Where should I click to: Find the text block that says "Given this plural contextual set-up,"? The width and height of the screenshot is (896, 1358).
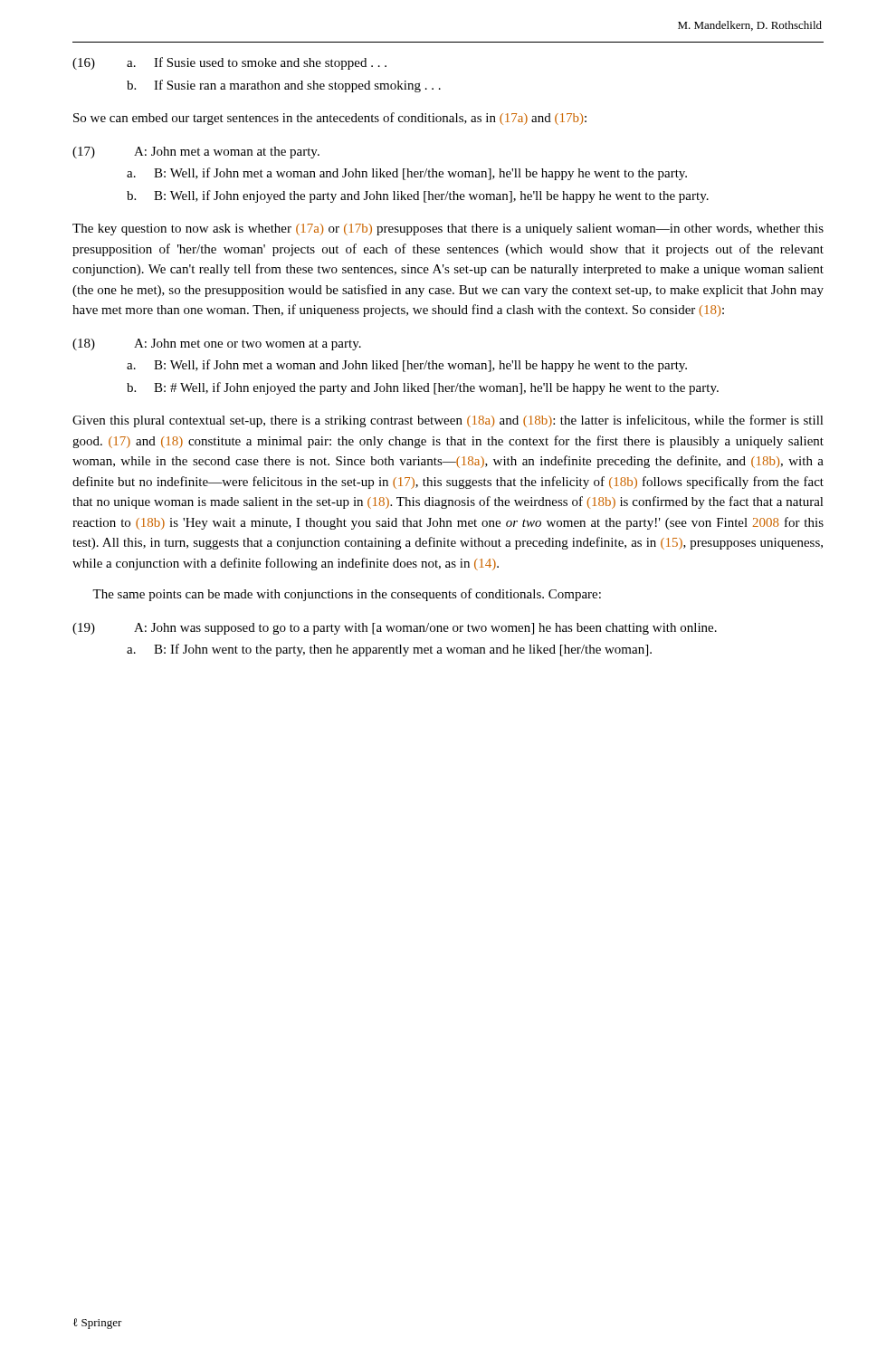[448, 507]
